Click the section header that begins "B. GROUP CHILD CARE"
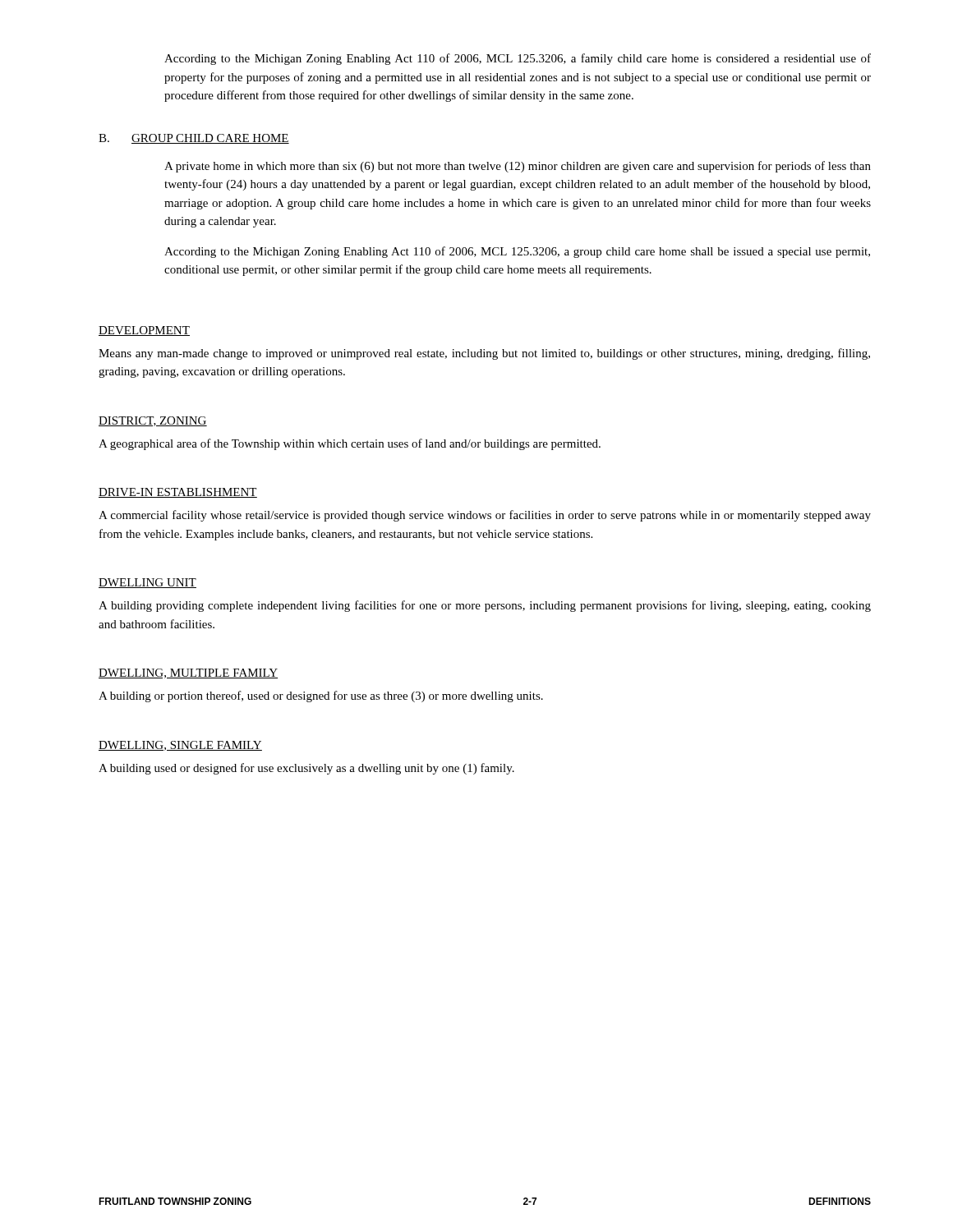Screen dimensions: 1232x953 click(x=194, y=138)
